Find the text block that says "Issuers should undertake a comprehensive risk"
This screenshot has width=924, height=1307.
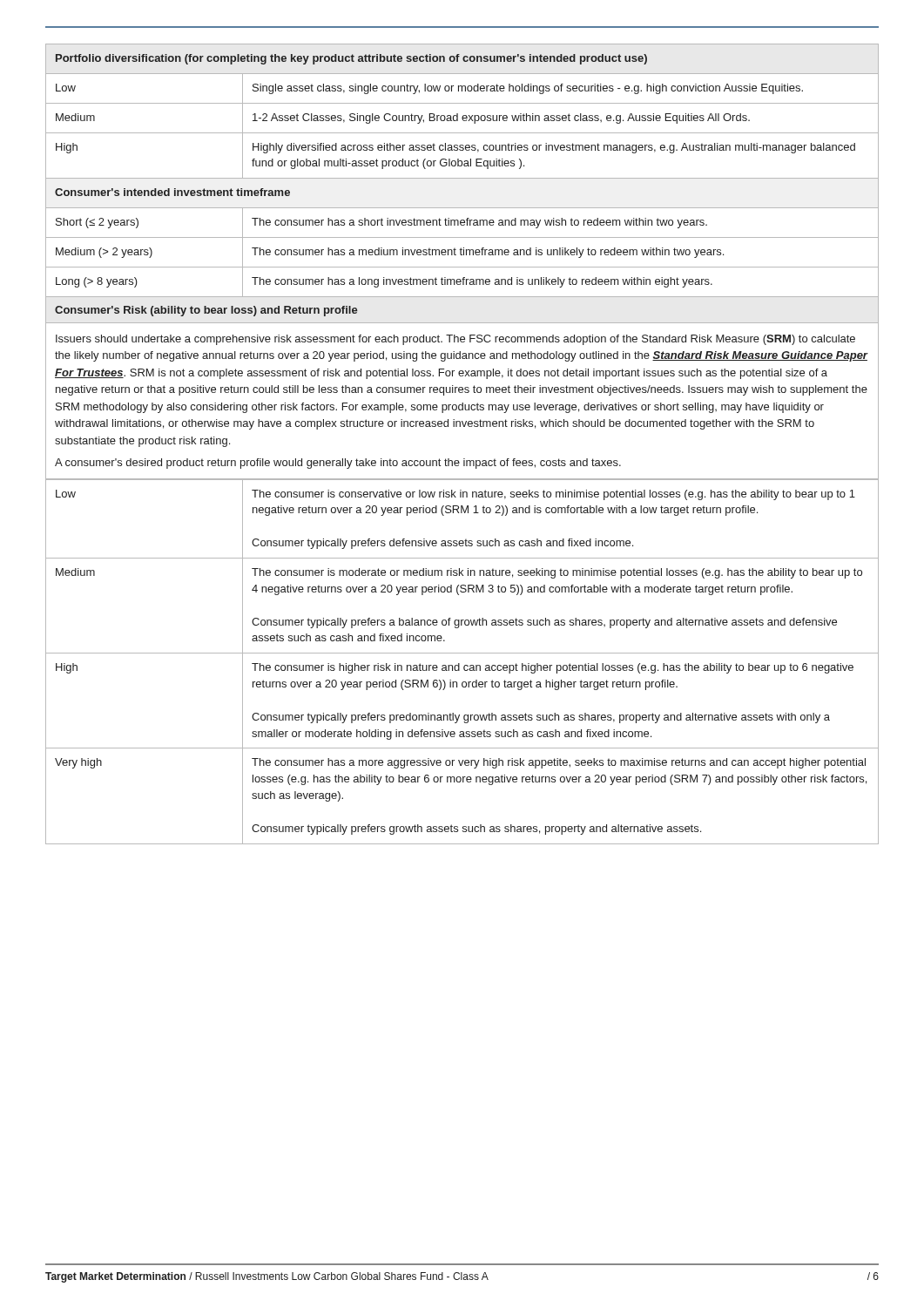click(x=462, y=400)
